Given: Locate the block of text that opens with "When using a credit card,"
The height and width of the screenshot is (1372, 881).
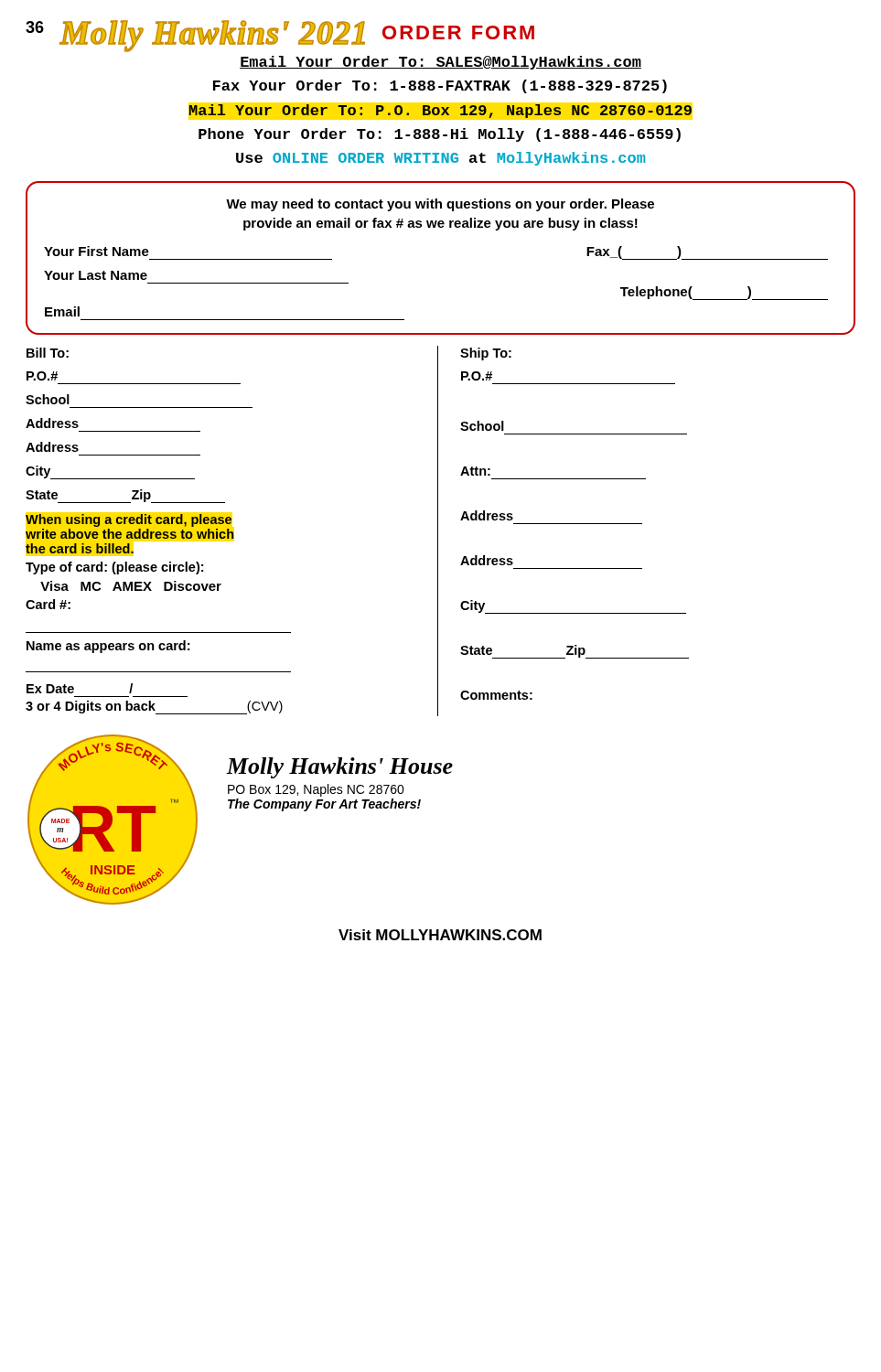Looking at the screenshot, I should pyautogui.click(x=129, y=520).
